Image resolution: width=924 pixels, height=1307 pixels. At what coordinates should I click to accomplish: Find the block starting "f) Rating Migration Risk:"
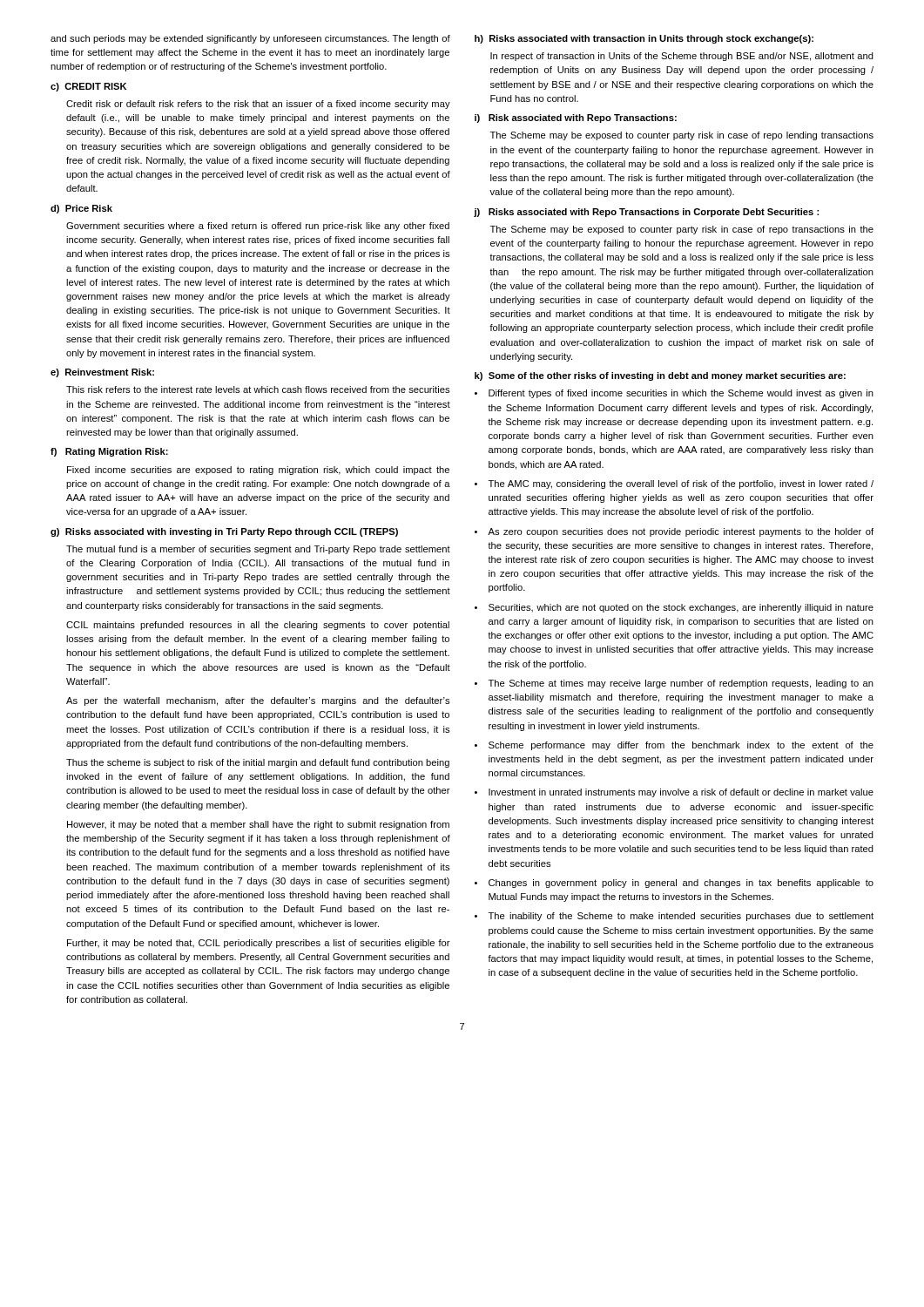pyautogui.click(x=109, y=452)
